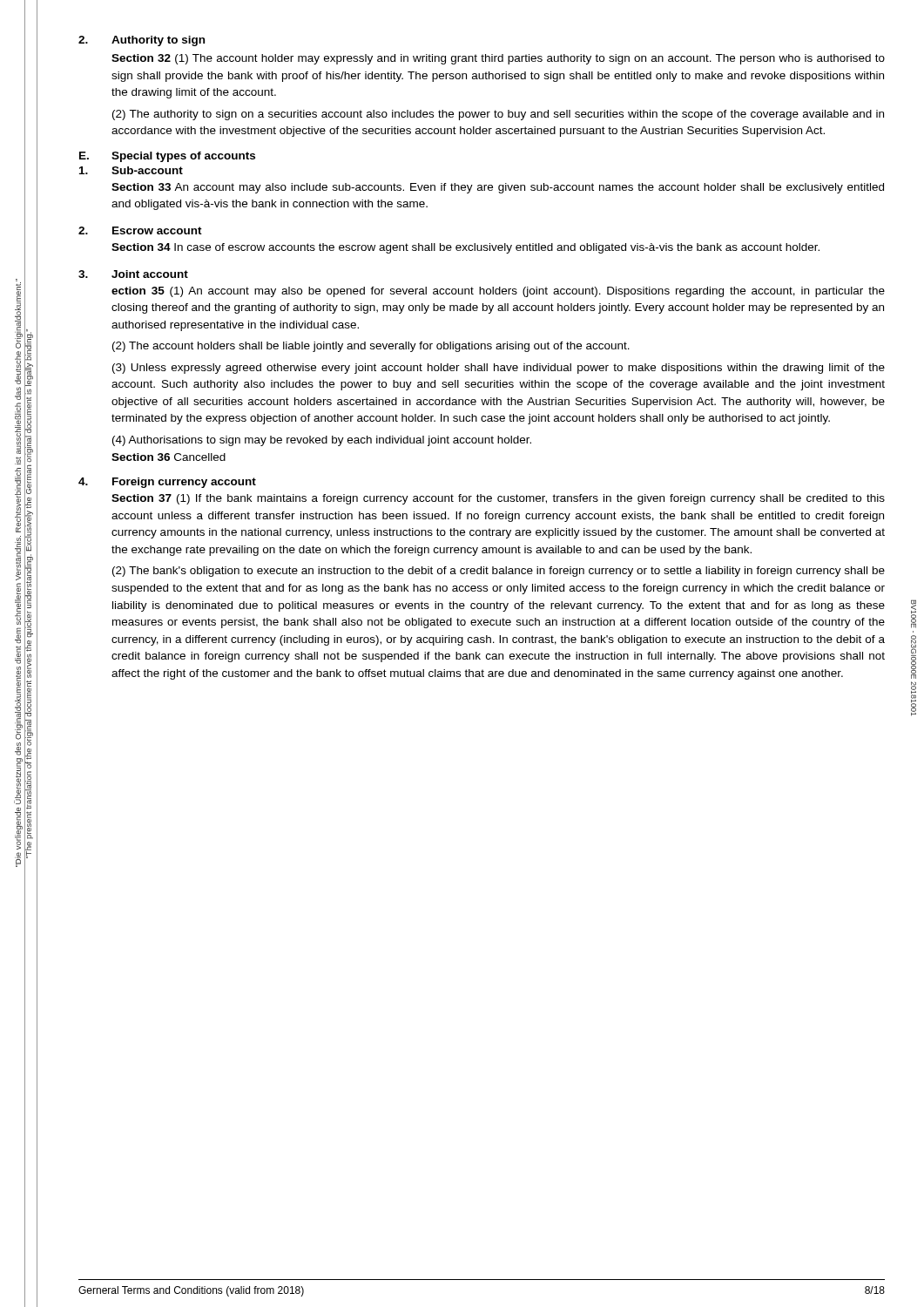
Task: Click on the block starting "E. Special types of accounts"
Action: pyautogui.click(x=167, y=155)
